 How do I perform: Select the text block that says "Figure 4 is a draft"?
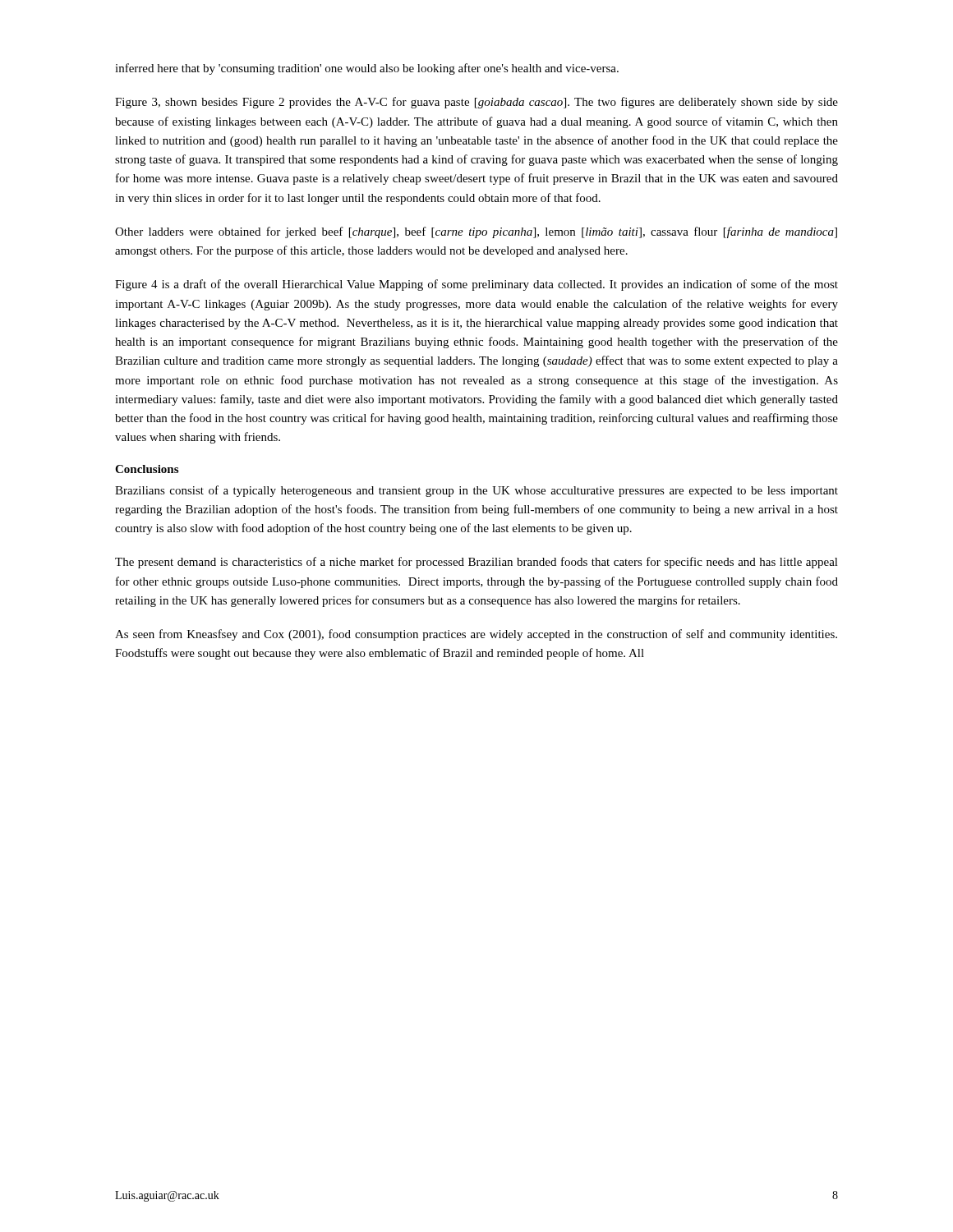(476, 361)
